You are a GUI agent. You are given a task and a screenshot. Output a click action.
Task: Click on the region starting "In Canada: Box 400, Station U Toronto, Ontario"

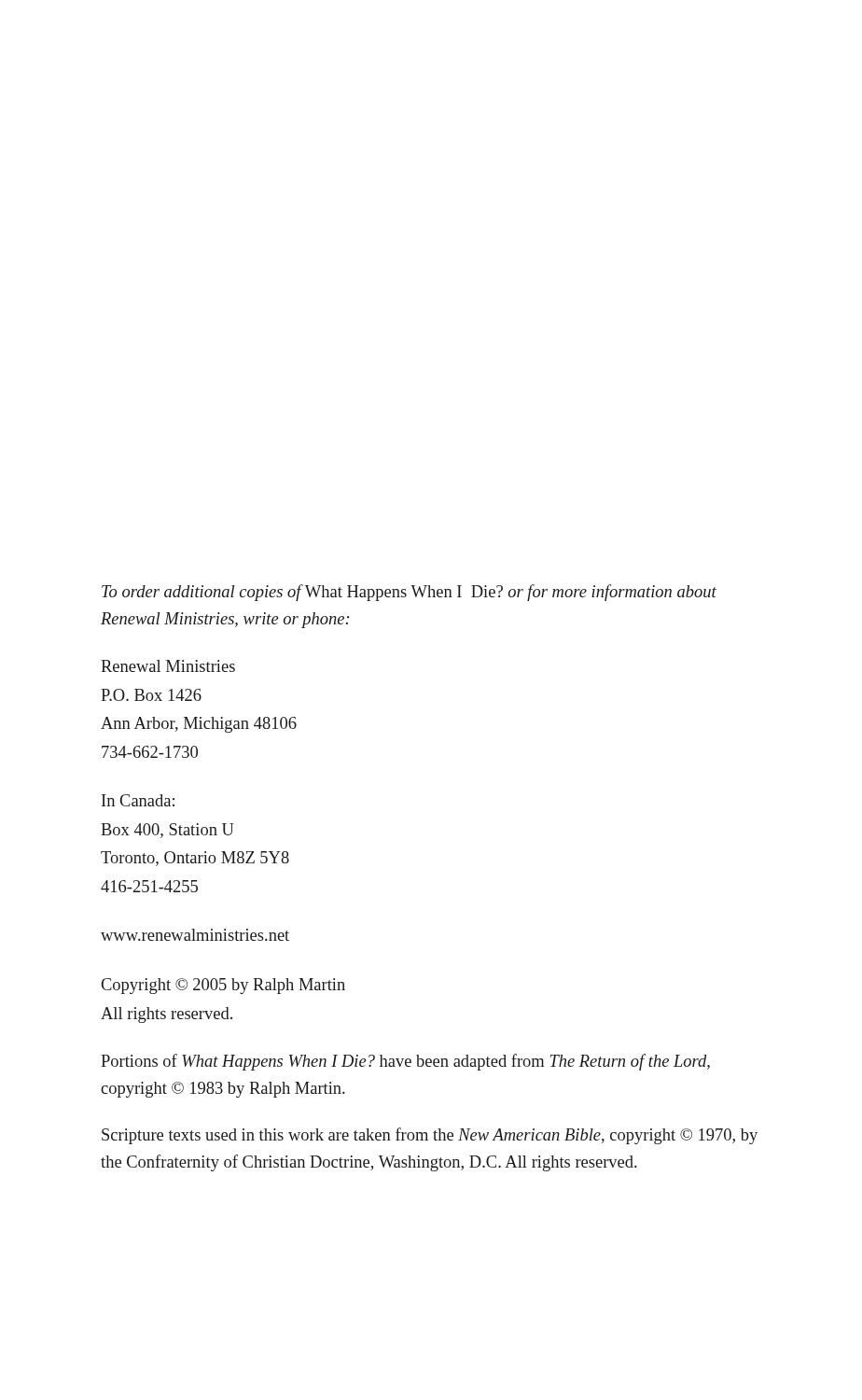[x=195, y=844]
